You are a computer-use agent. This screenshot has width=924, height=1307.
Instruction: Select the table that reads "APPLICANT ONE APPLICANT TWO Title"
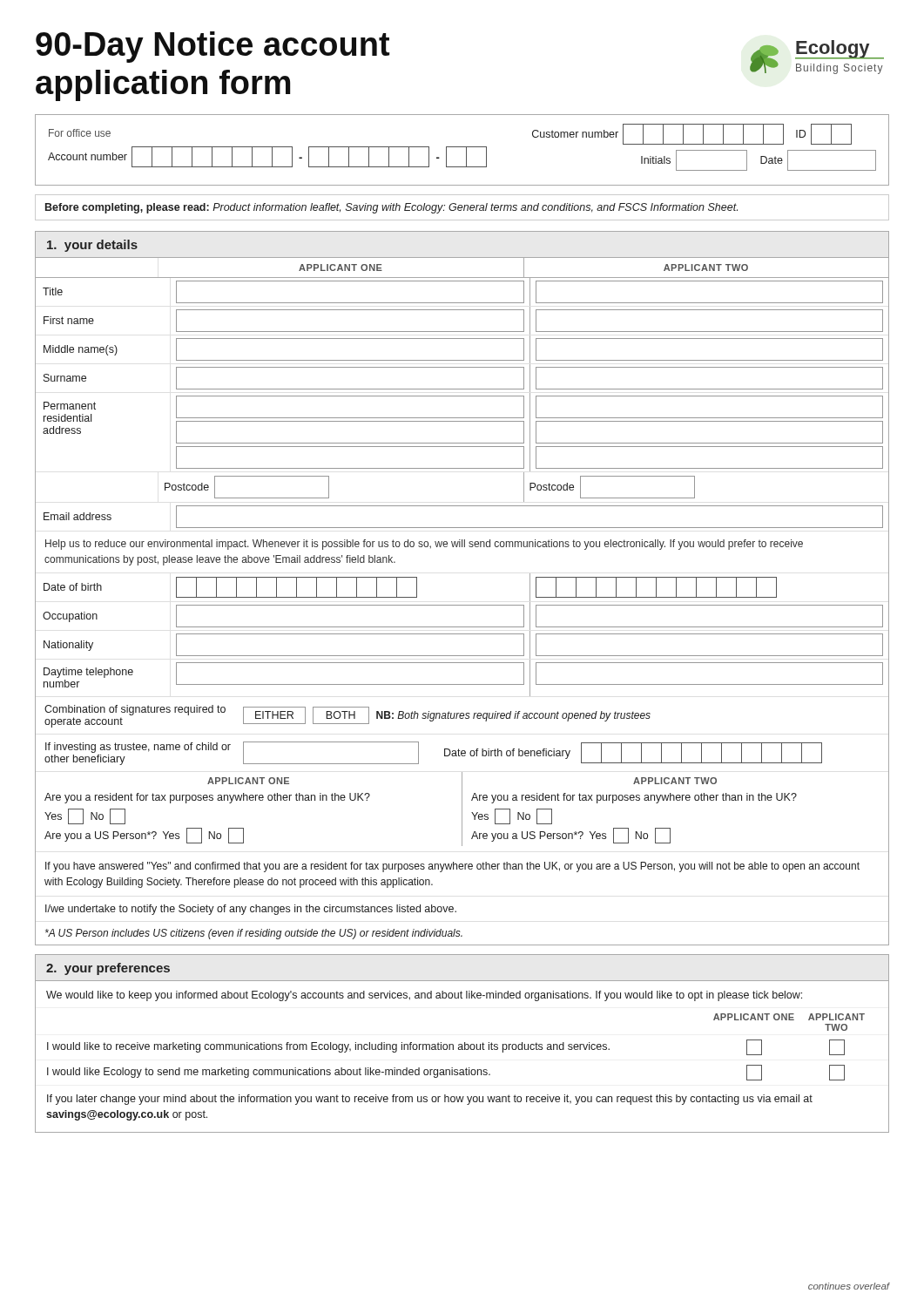[462, 601]
